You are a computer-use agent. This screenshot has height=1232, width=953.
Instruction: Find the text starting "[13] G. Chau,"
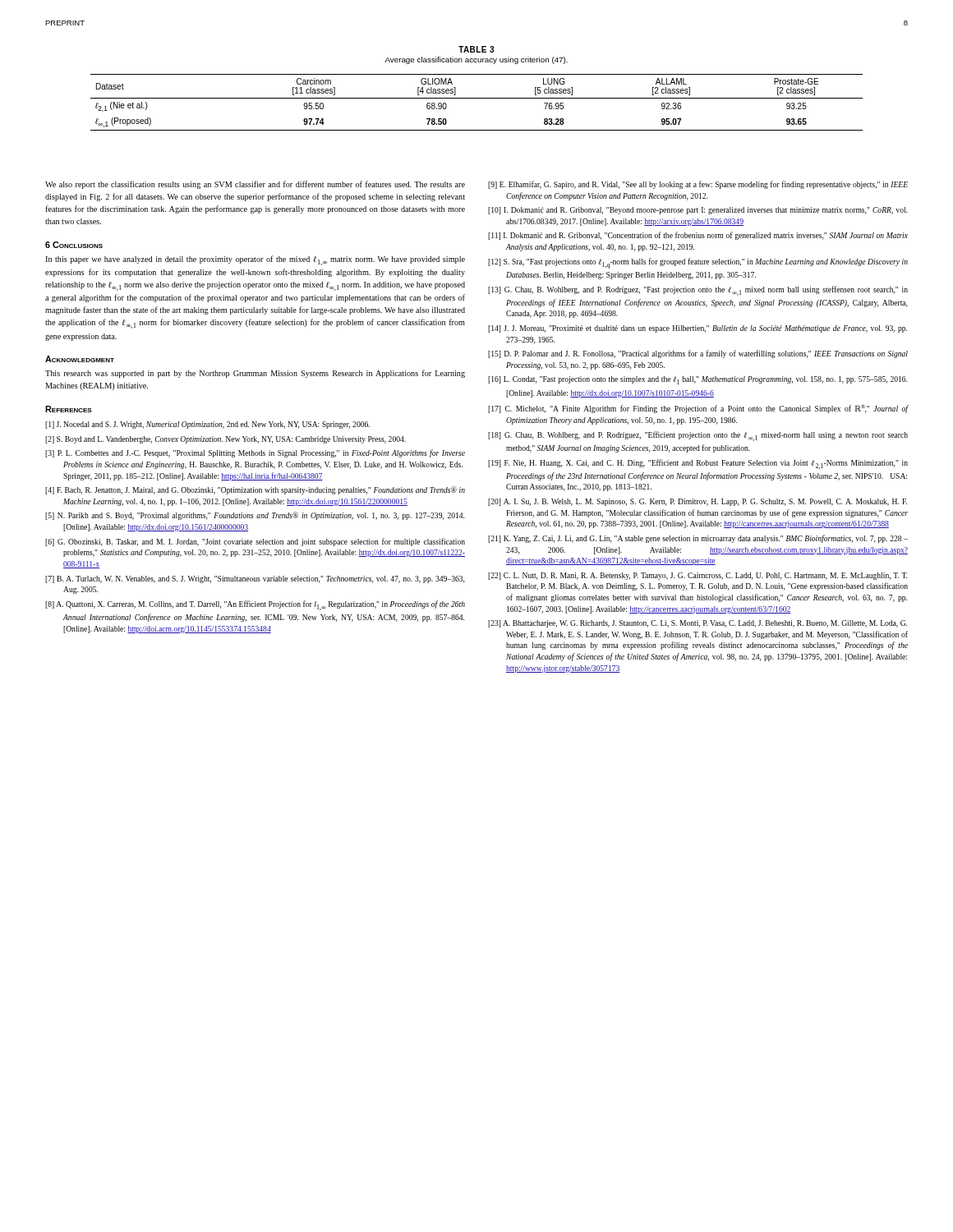[698, 301]
